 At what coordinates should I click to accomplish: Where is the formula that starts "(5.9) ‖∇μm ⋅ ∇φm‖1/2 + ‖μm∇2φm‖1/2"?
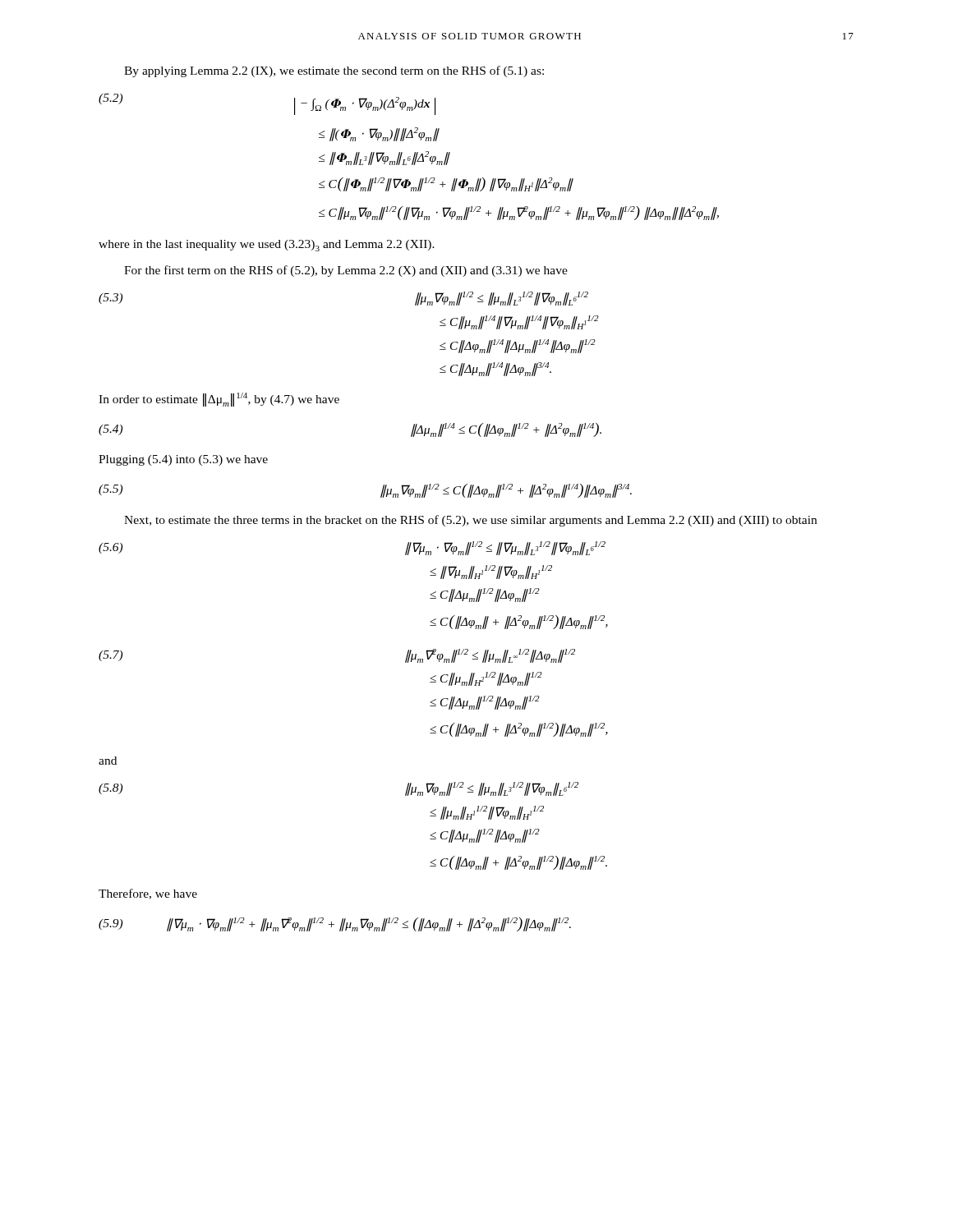(476, 923)
